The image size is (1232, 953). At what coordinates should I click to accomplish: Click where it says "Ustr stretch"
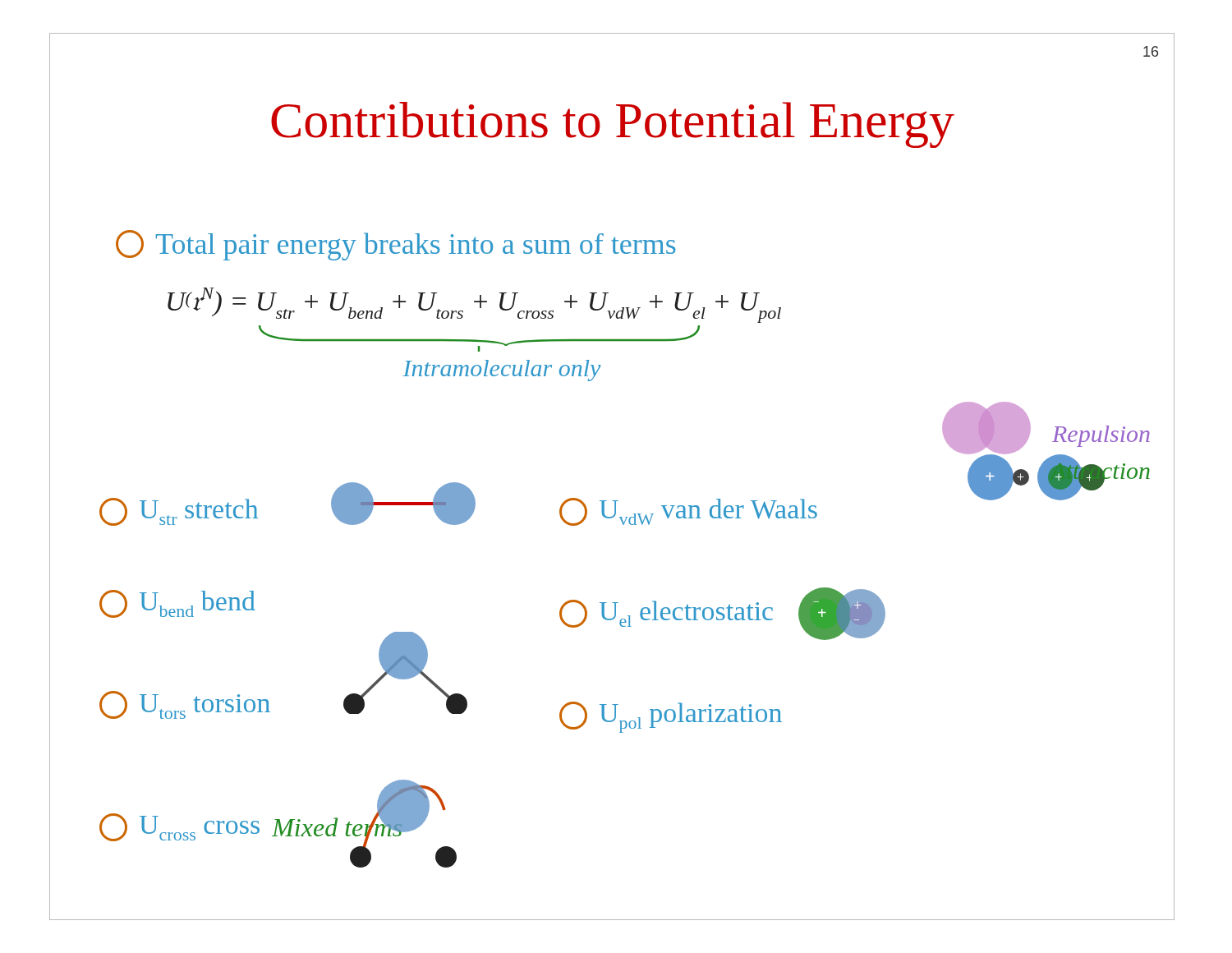click(x=179, y=512)
